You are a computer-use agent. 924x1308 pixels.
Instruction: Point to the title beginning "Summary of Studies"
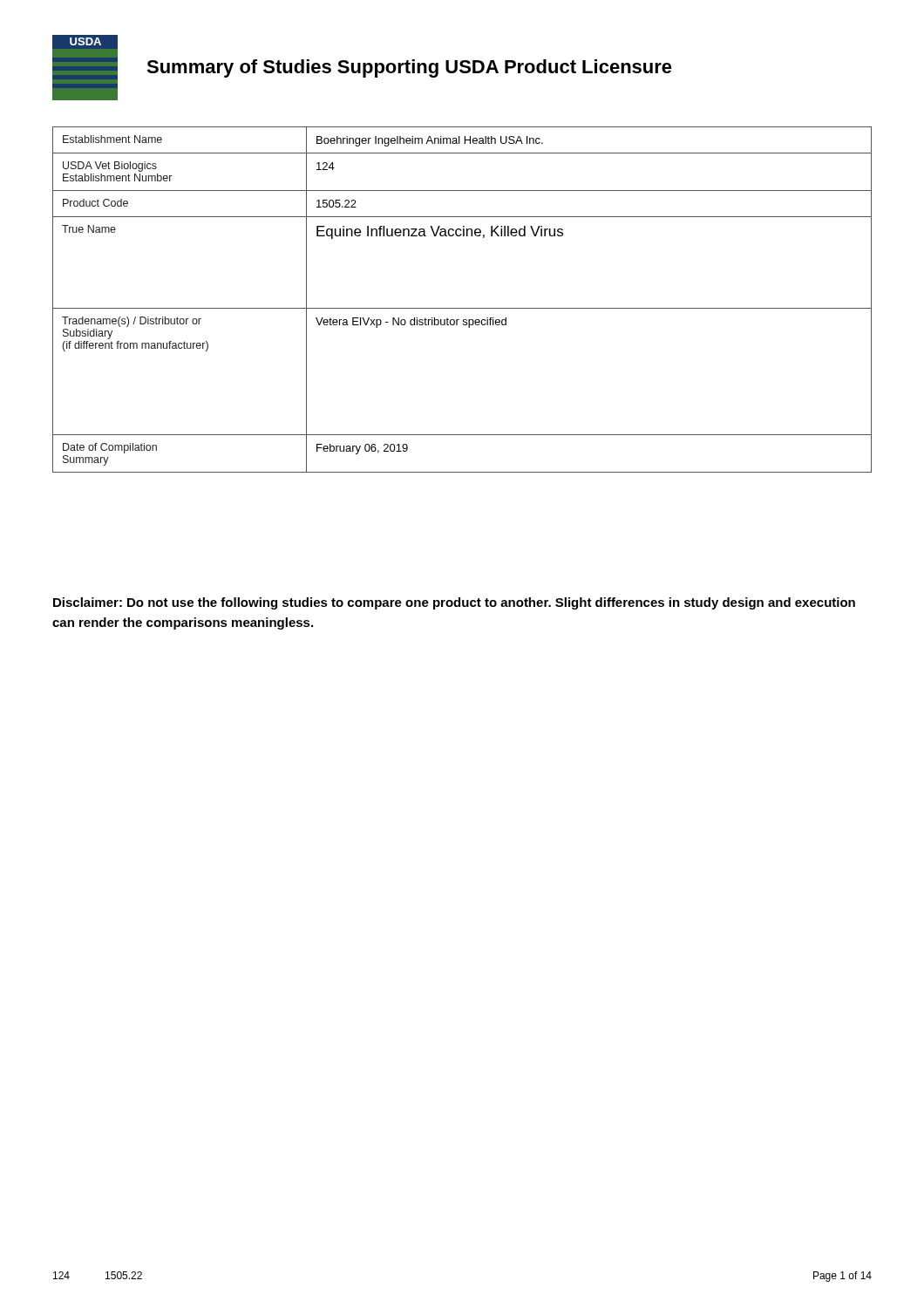pyautogui.click(x=409, y=67)
